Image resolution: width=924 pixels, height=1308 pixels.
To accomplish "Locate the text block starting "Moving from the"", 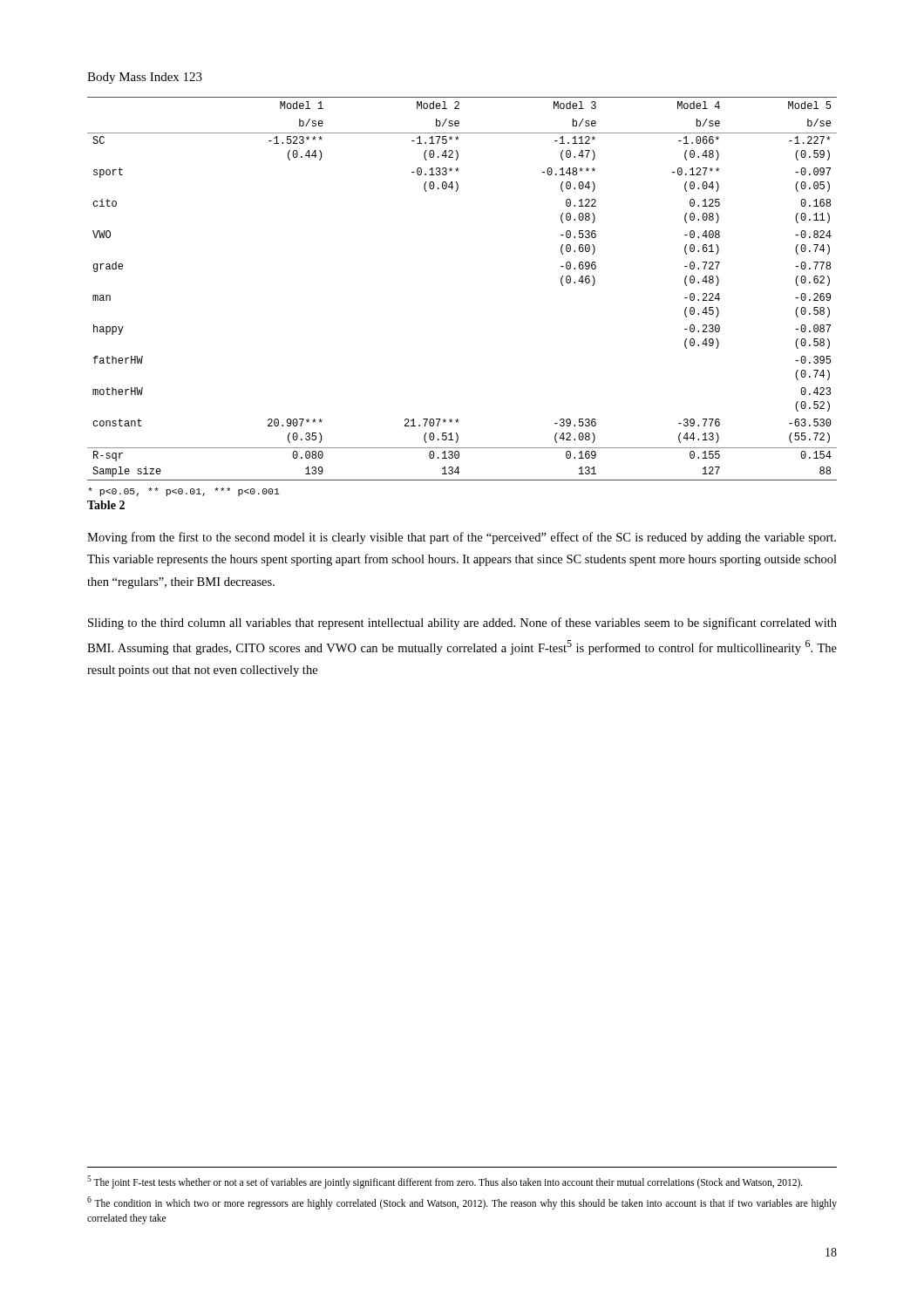I will (x=462, y=559).
